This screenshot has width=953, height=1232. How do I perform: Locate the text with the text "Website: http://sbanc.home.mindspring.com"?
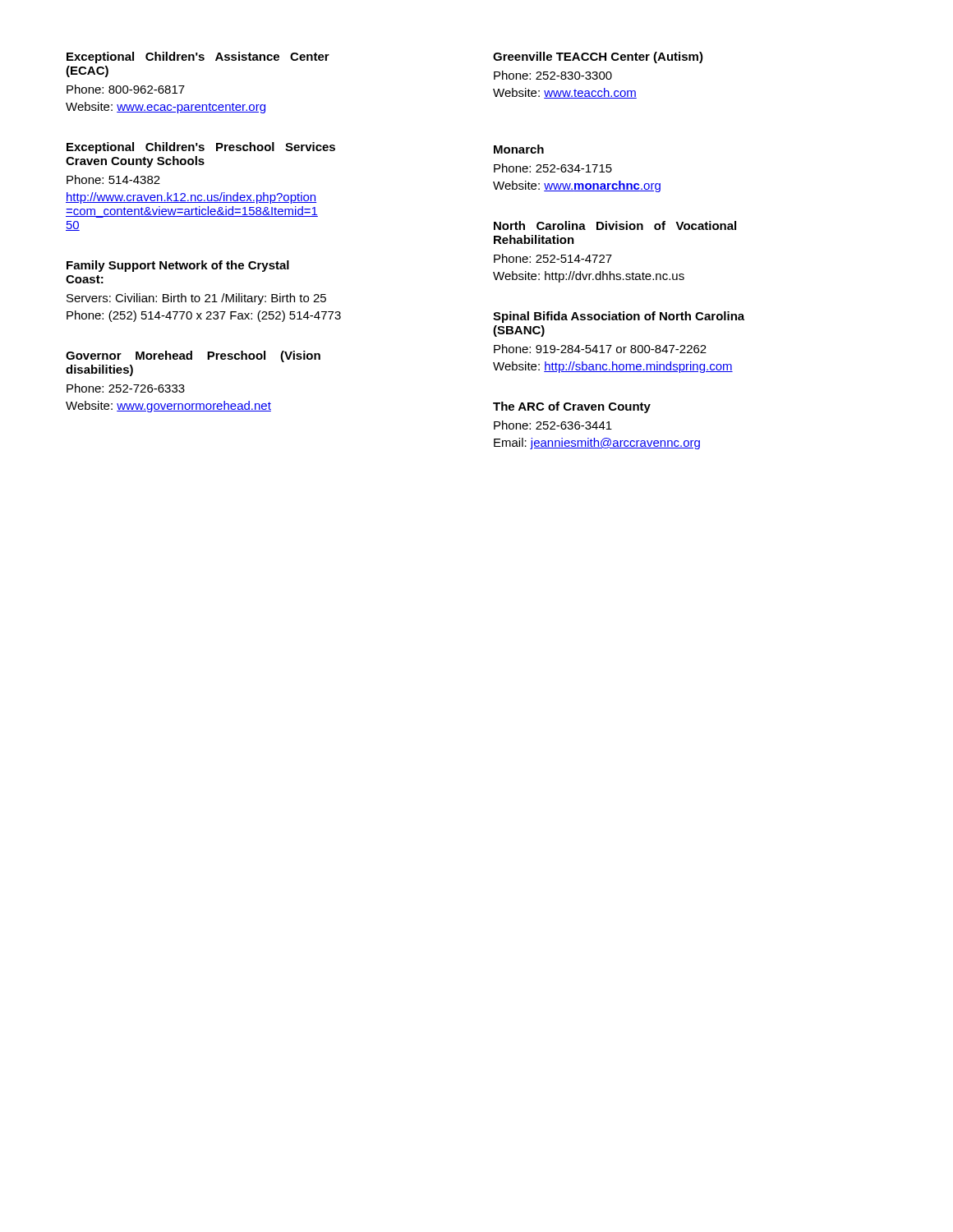pyautogui.click(x=613, y=366)
